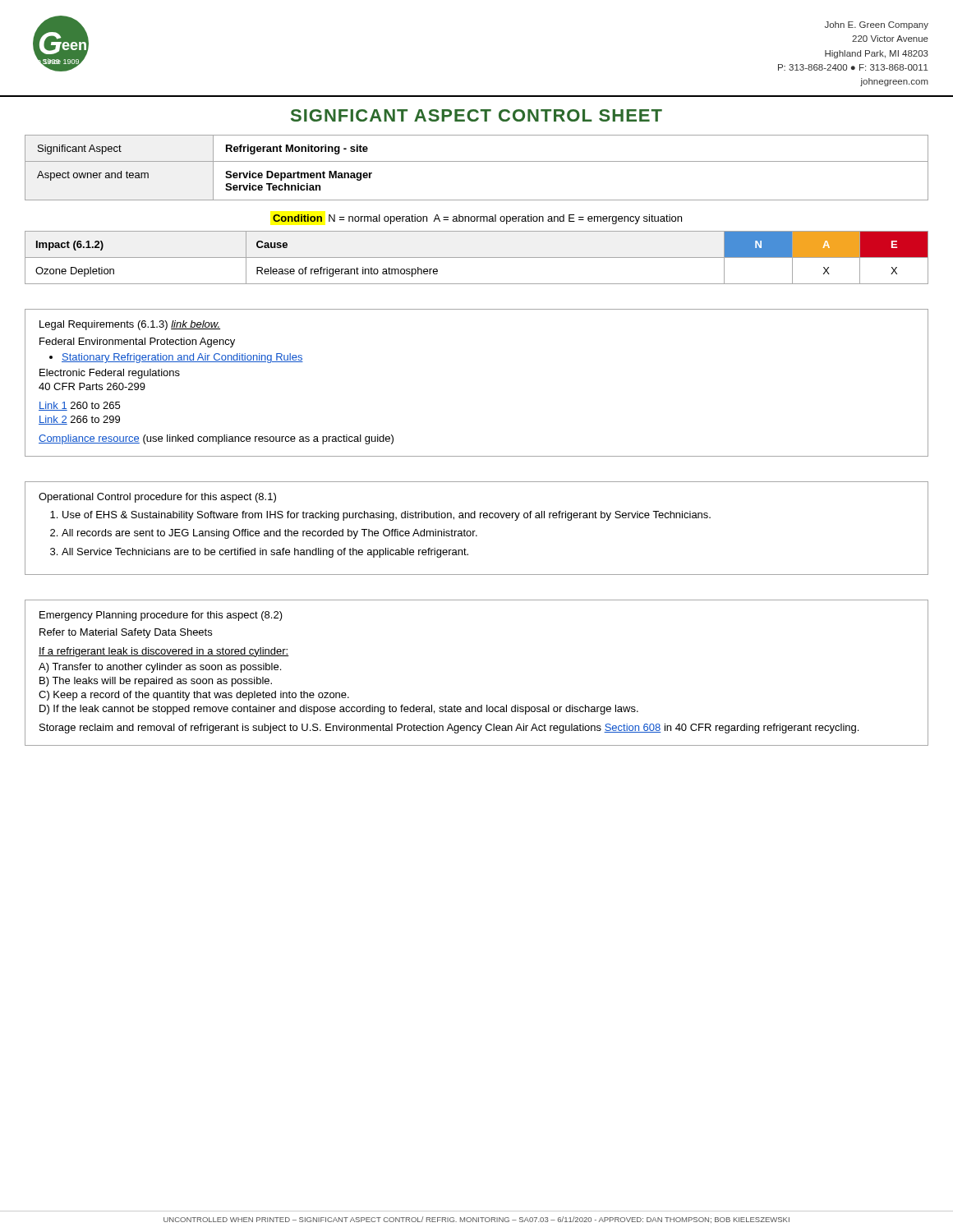Locate the passage starting "Storage reclaim and removal"

click(449, 727)
